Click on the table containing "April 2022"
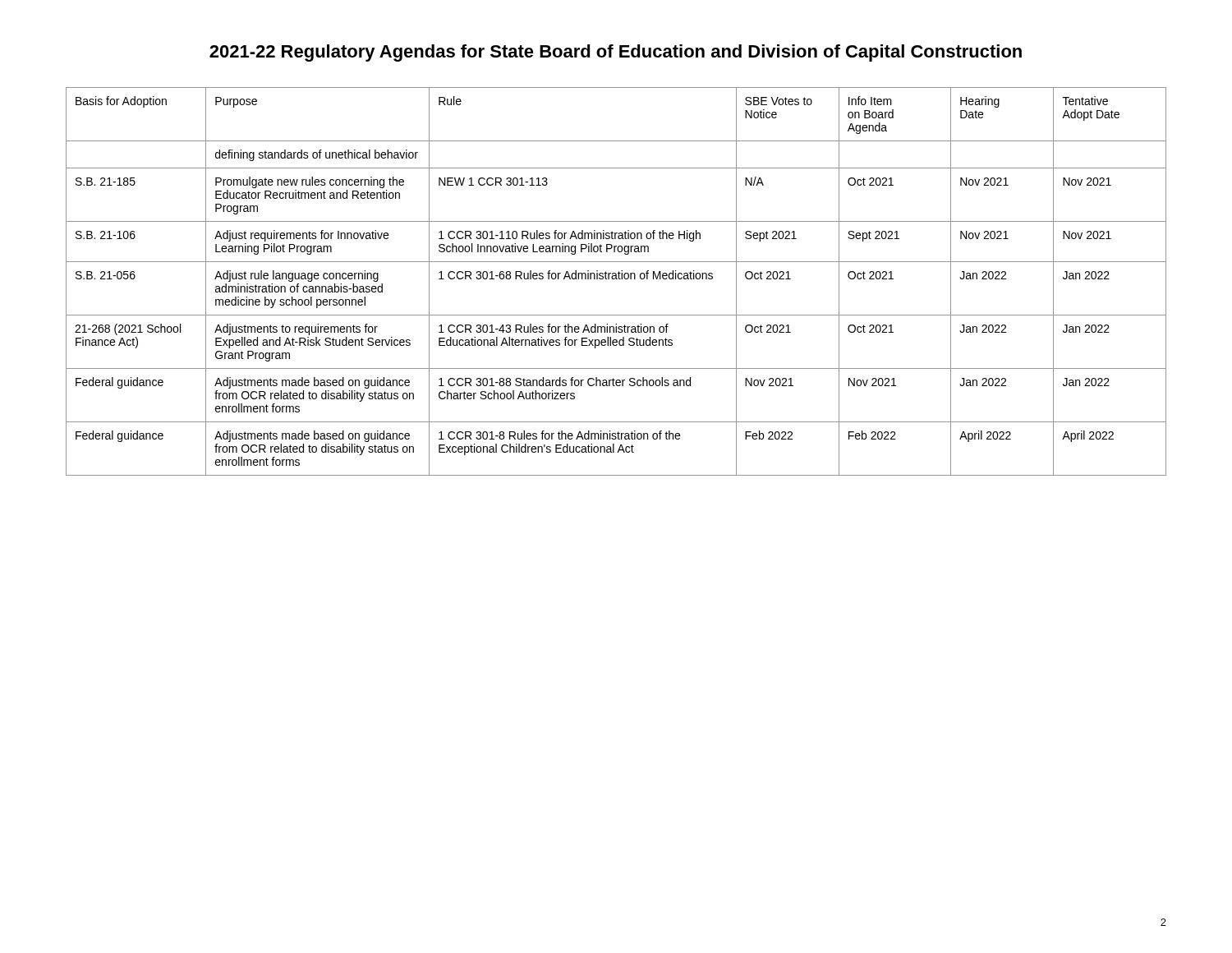Viewport: 1232px width, 953px height. (616, 281)
